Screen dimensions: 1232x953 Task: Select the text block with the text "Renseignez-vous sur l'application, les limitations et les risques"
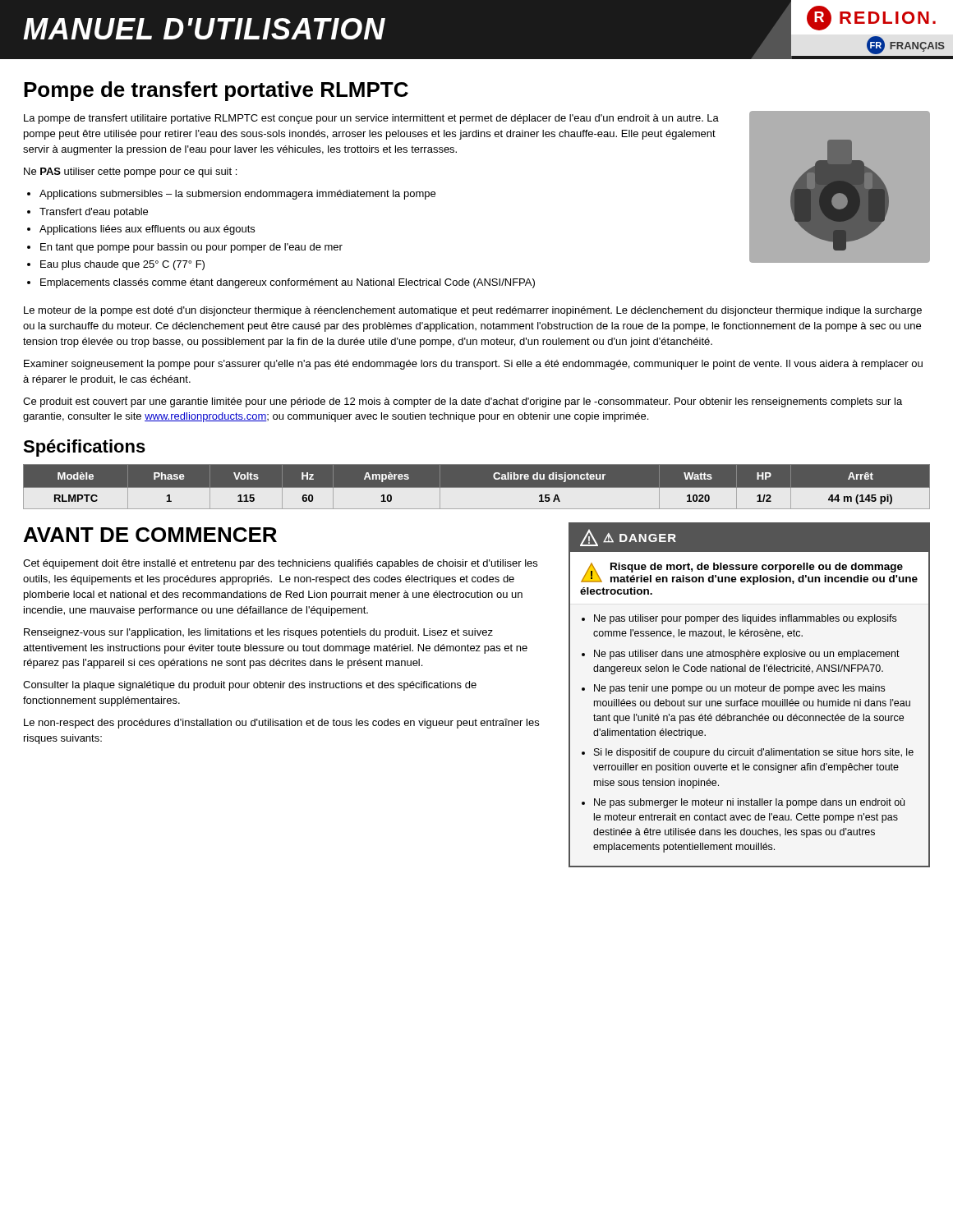coord(275,647)
